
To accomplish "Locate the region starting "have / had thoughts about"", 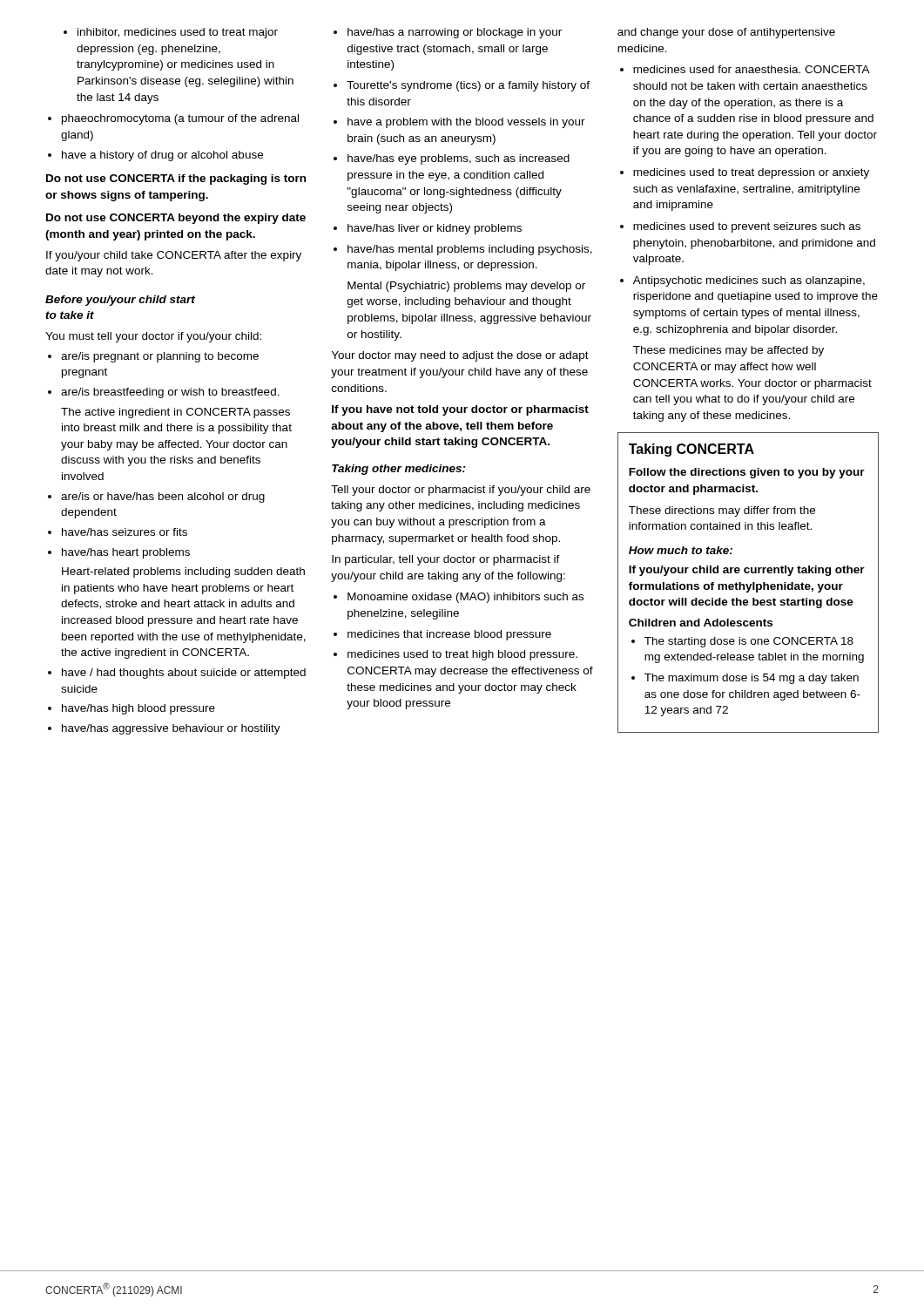I will click(176, 701).
